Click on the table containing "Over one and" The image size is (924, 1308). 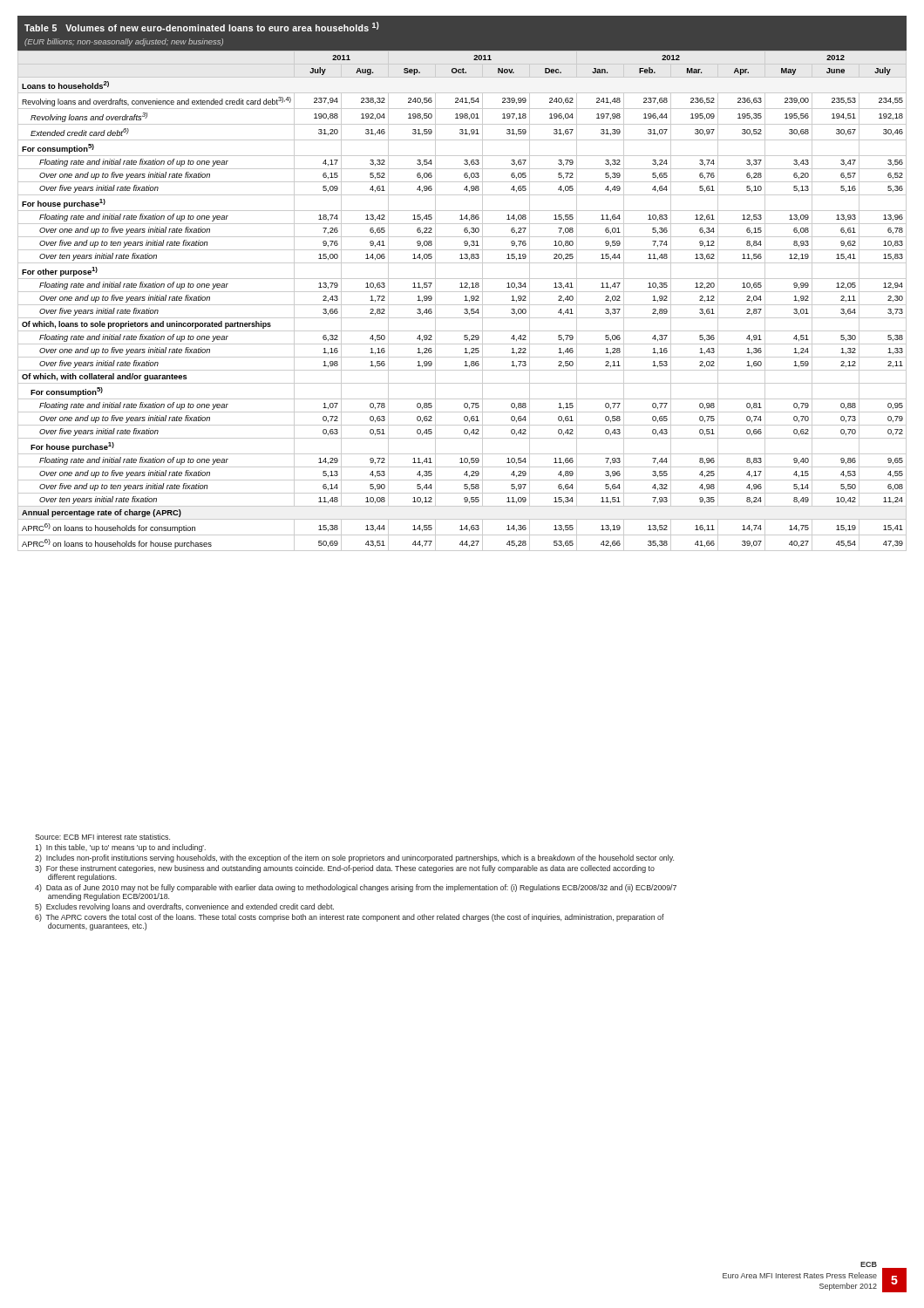pos(462,301)
